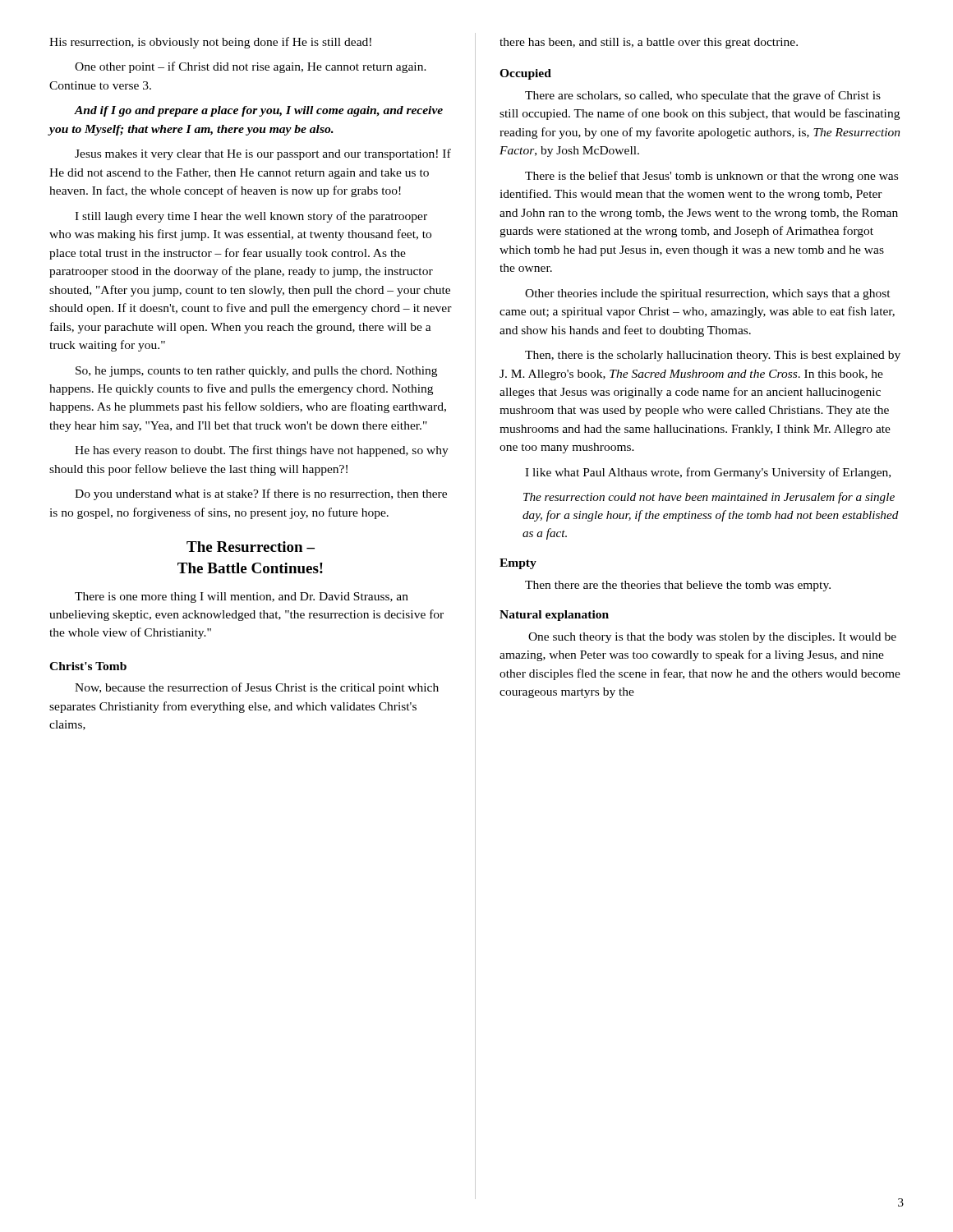Where does it say "Natural explanation"?
Viewport: 953px width, 1232px height.
click(x=554, y=616)
